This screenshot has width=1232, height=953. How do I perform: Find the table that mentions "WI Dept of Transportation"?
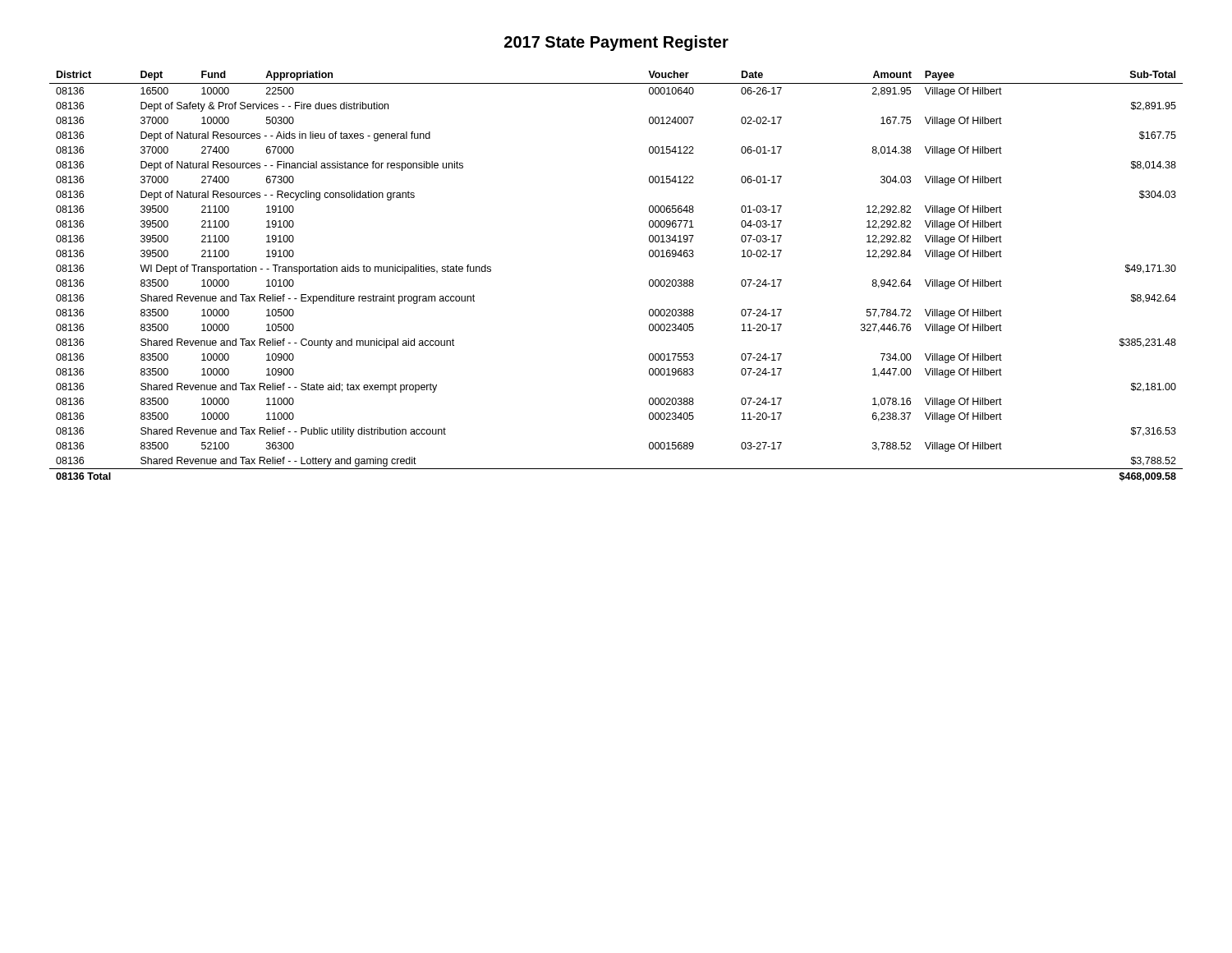616,275
